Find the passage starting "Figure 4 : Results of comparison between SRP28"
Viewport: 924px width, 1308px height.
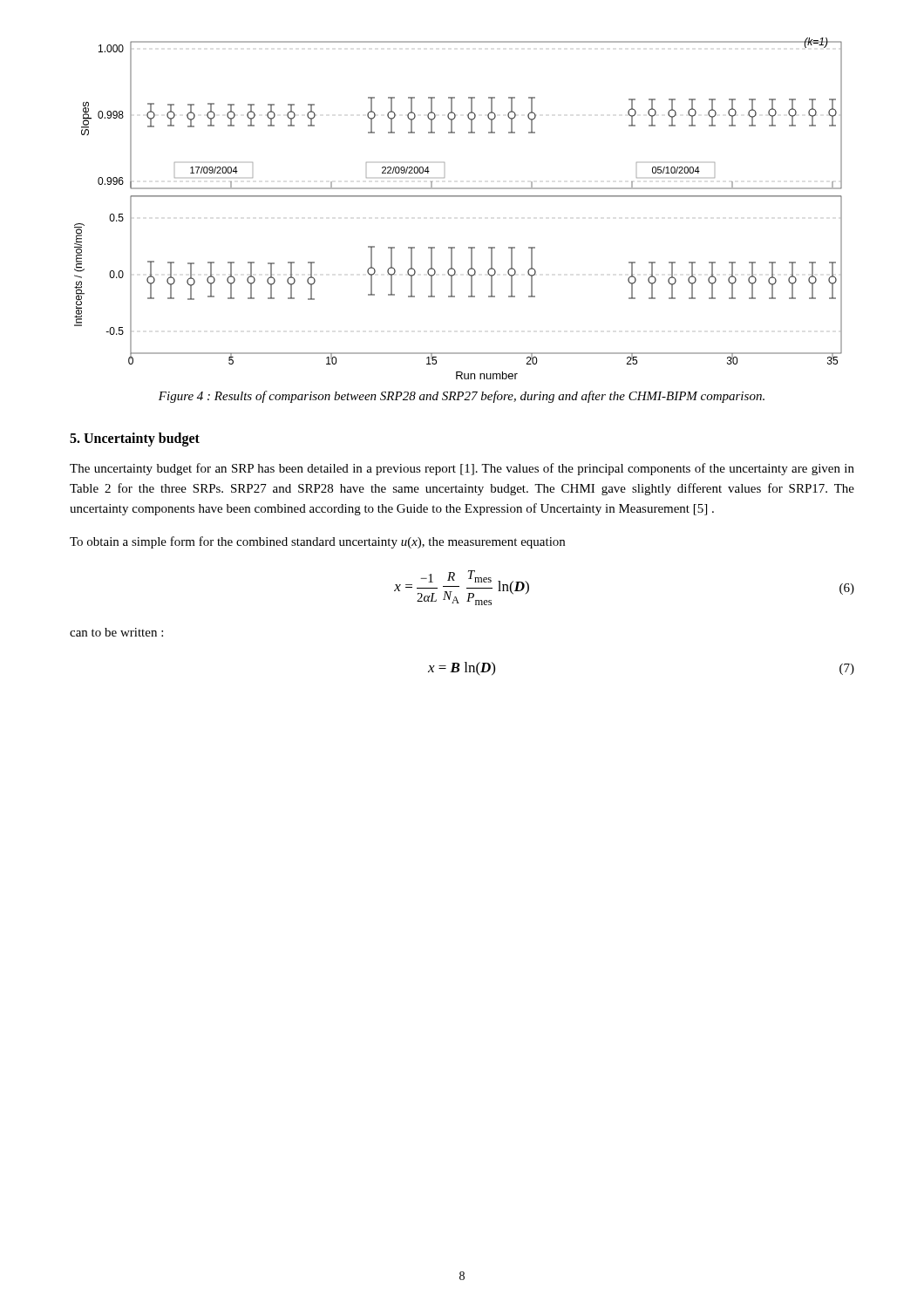tap(462, 396)
